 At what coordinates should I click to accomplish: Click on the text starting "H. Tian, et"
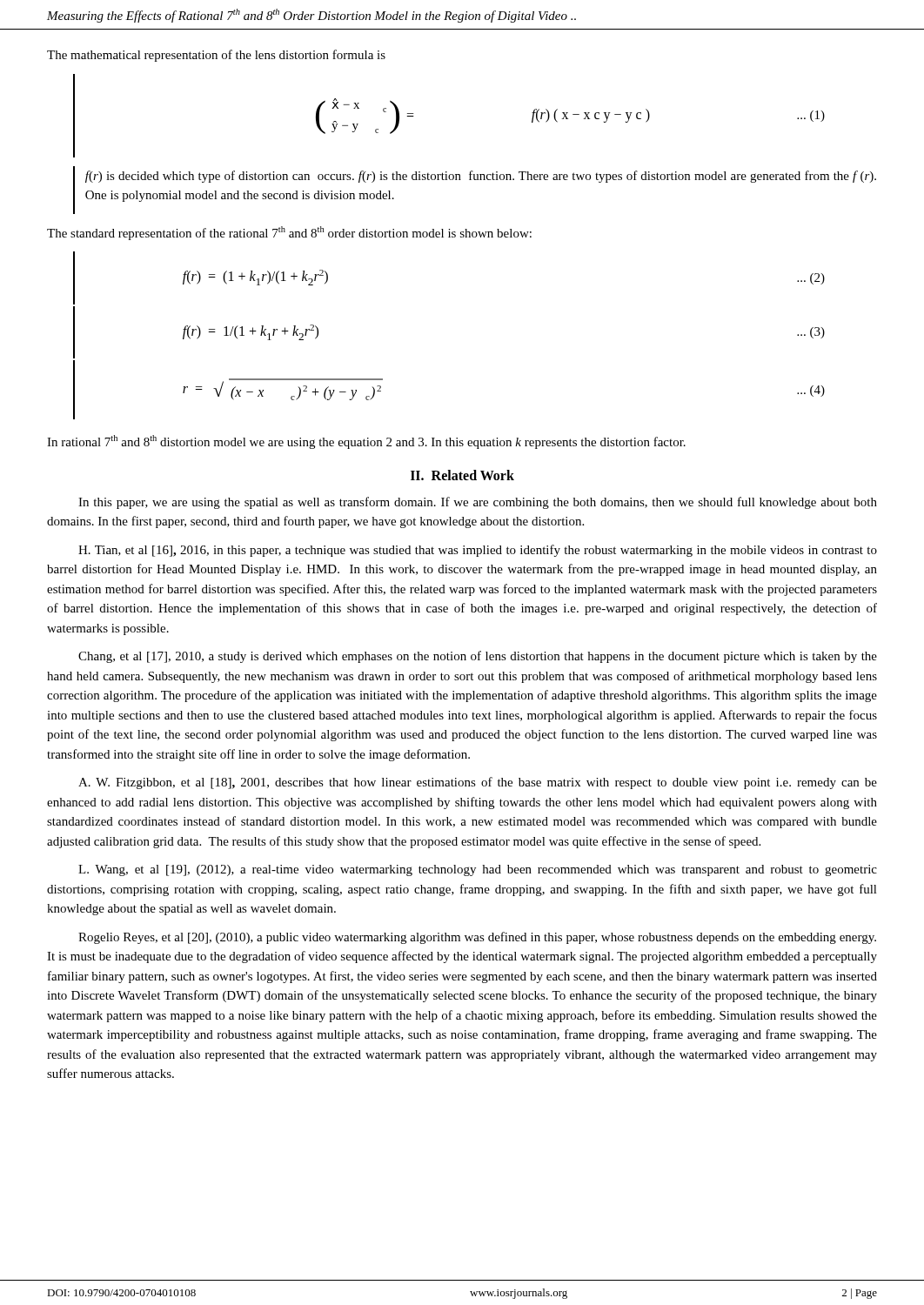point(462,589)
